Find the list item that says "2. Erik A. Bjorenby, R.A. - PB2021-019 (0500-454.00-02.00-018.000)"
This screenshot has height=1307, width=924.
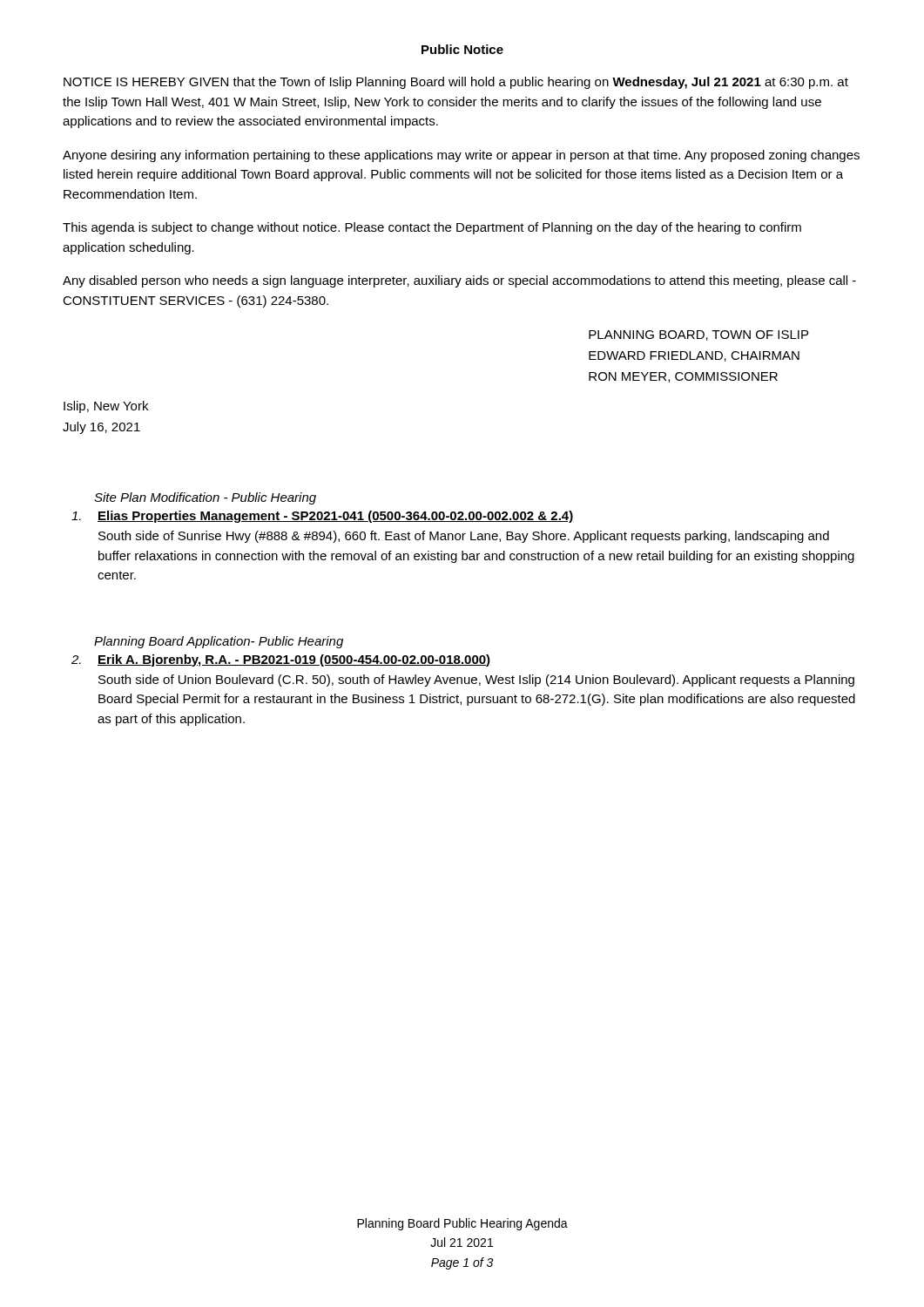pyautogui.click(x=466, y=690)
